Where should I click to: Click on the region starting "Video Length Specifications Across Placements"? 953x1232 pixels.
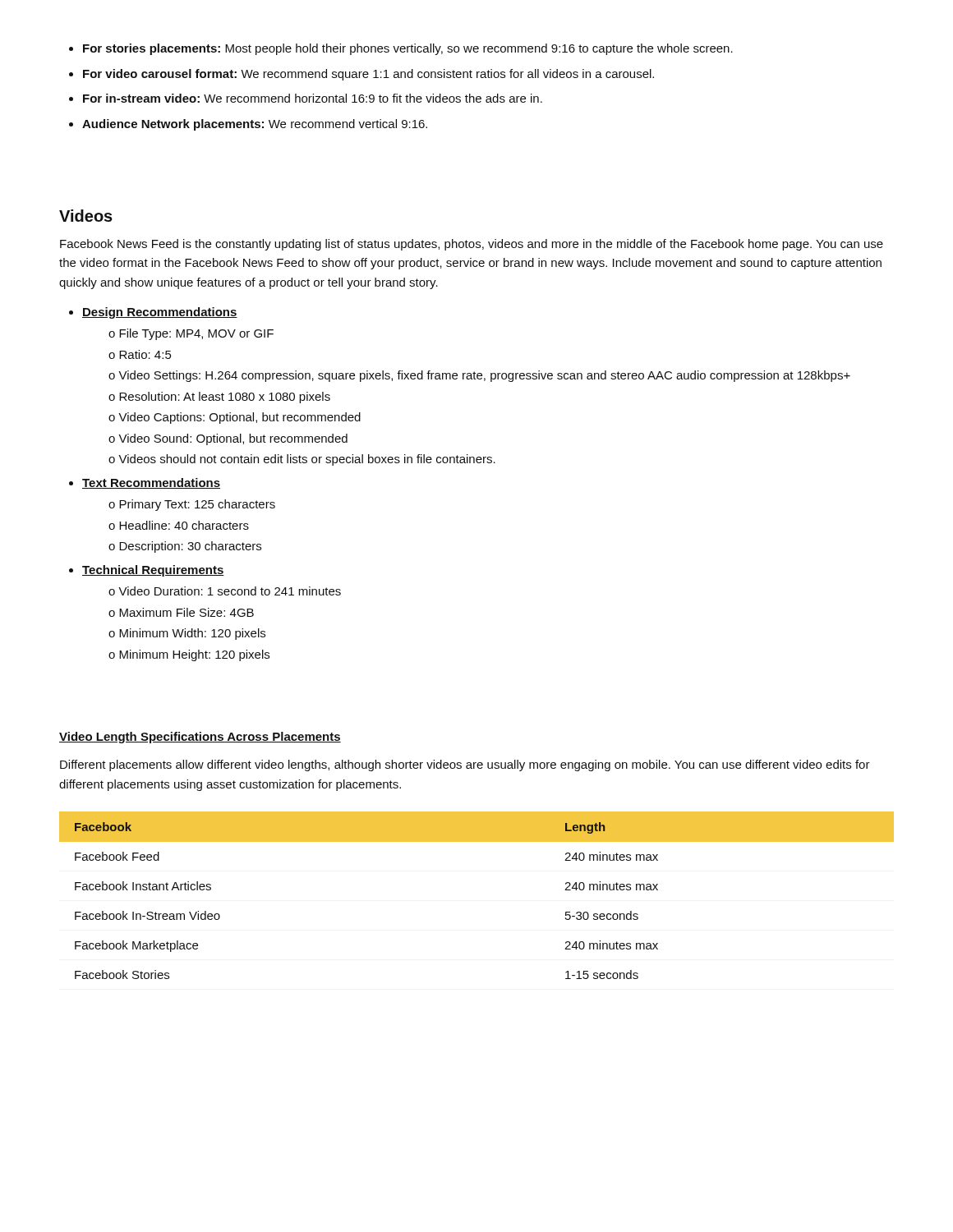coord(200,737)
